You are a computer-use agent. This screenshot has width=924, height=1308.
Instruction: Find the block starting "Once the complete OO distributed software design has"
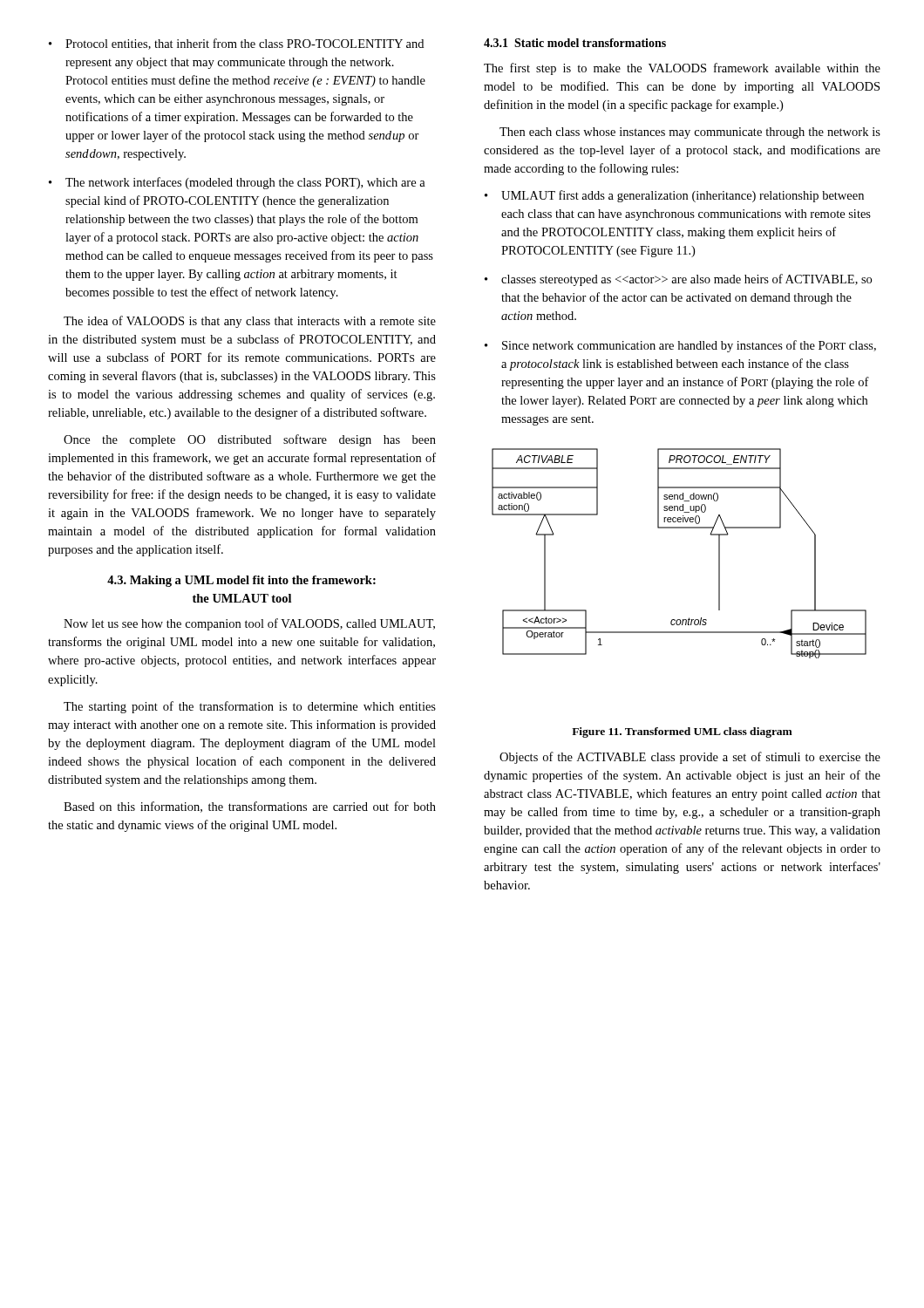242,495
